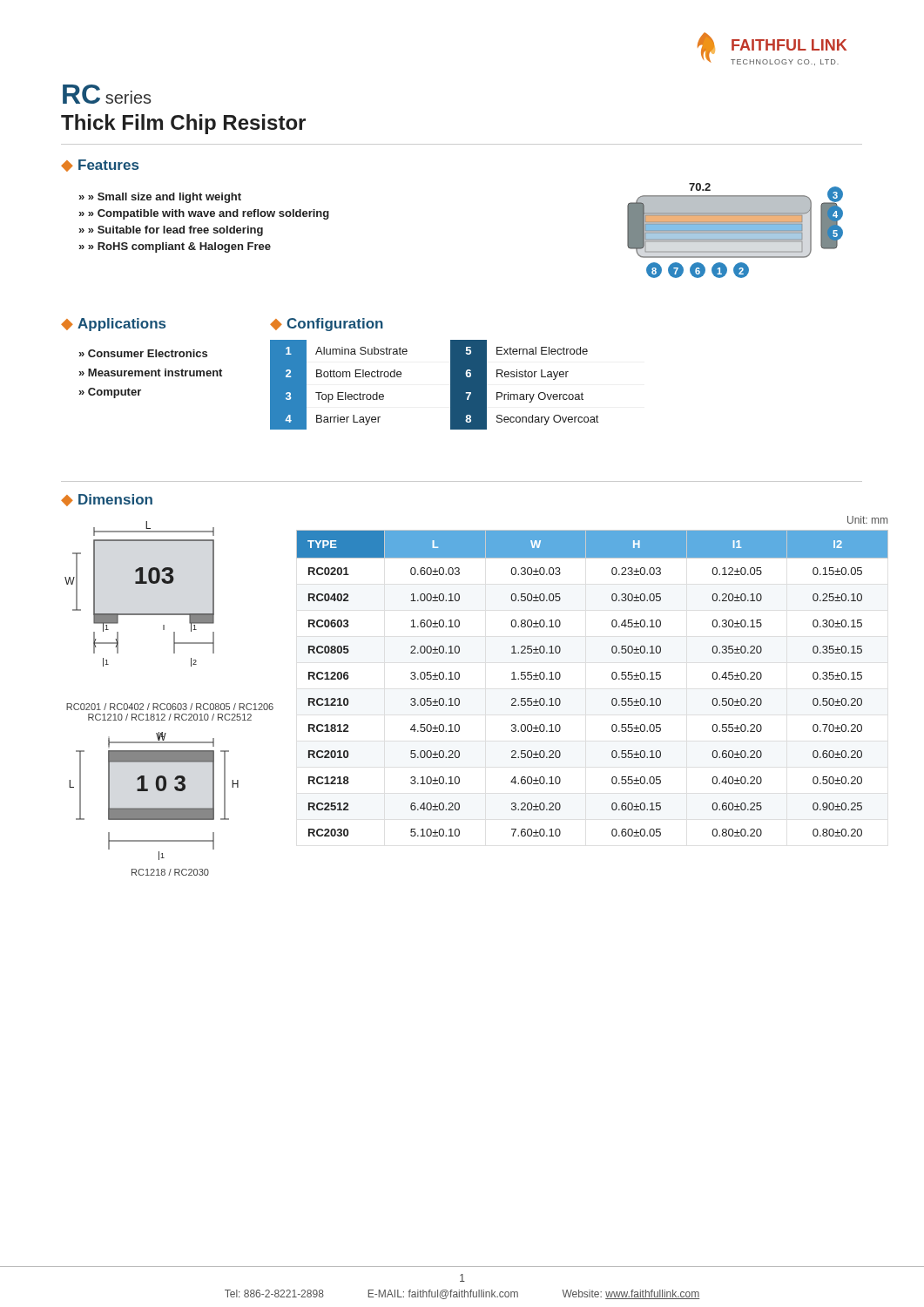Image resolution: width=924 pixels, height=1307 pixels.
Task: Navigate to the passage starting "» Compatible with"
Action: pos(209,213)
